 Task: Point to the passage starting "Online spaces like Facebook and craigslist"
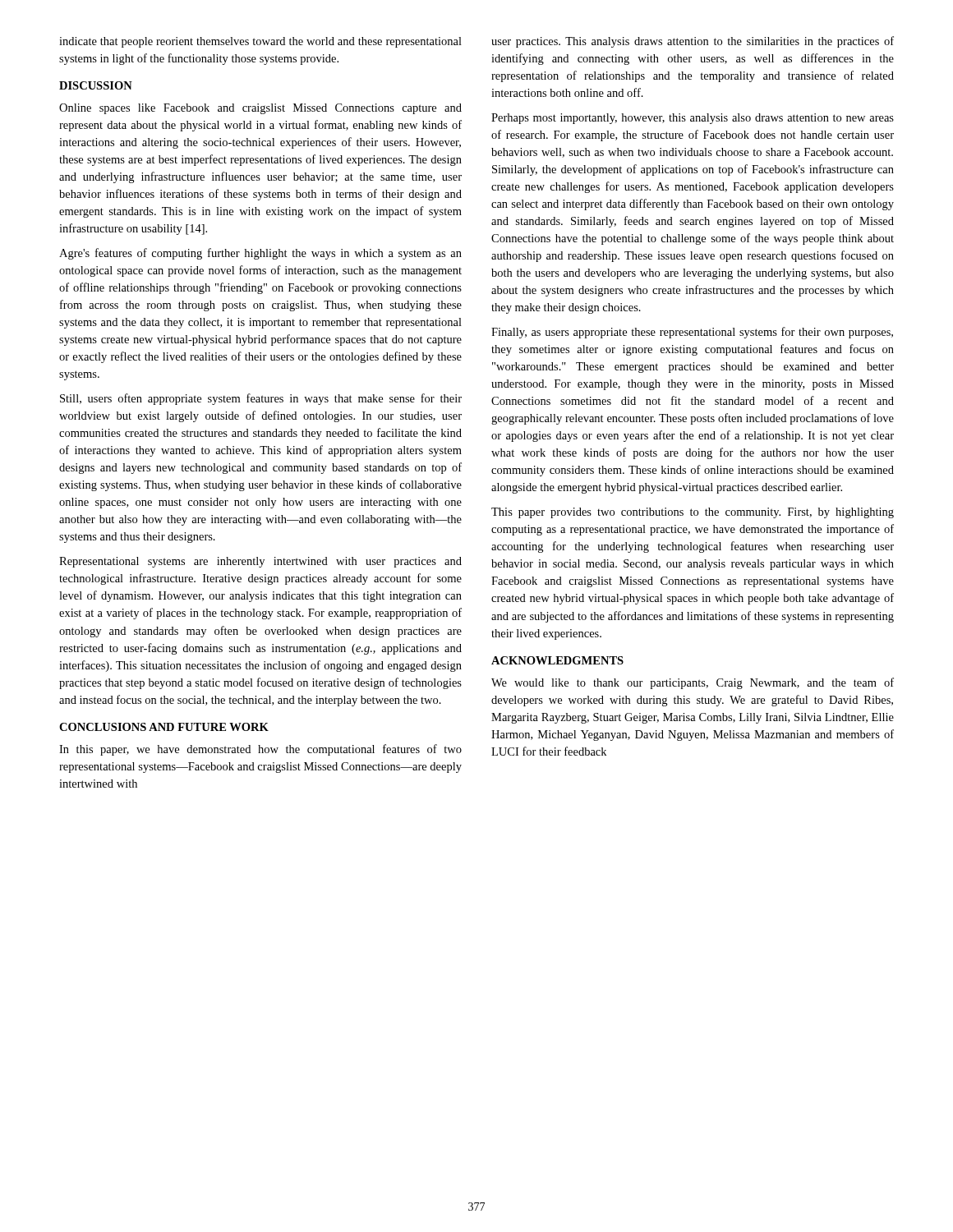click(x=260, y=168)
